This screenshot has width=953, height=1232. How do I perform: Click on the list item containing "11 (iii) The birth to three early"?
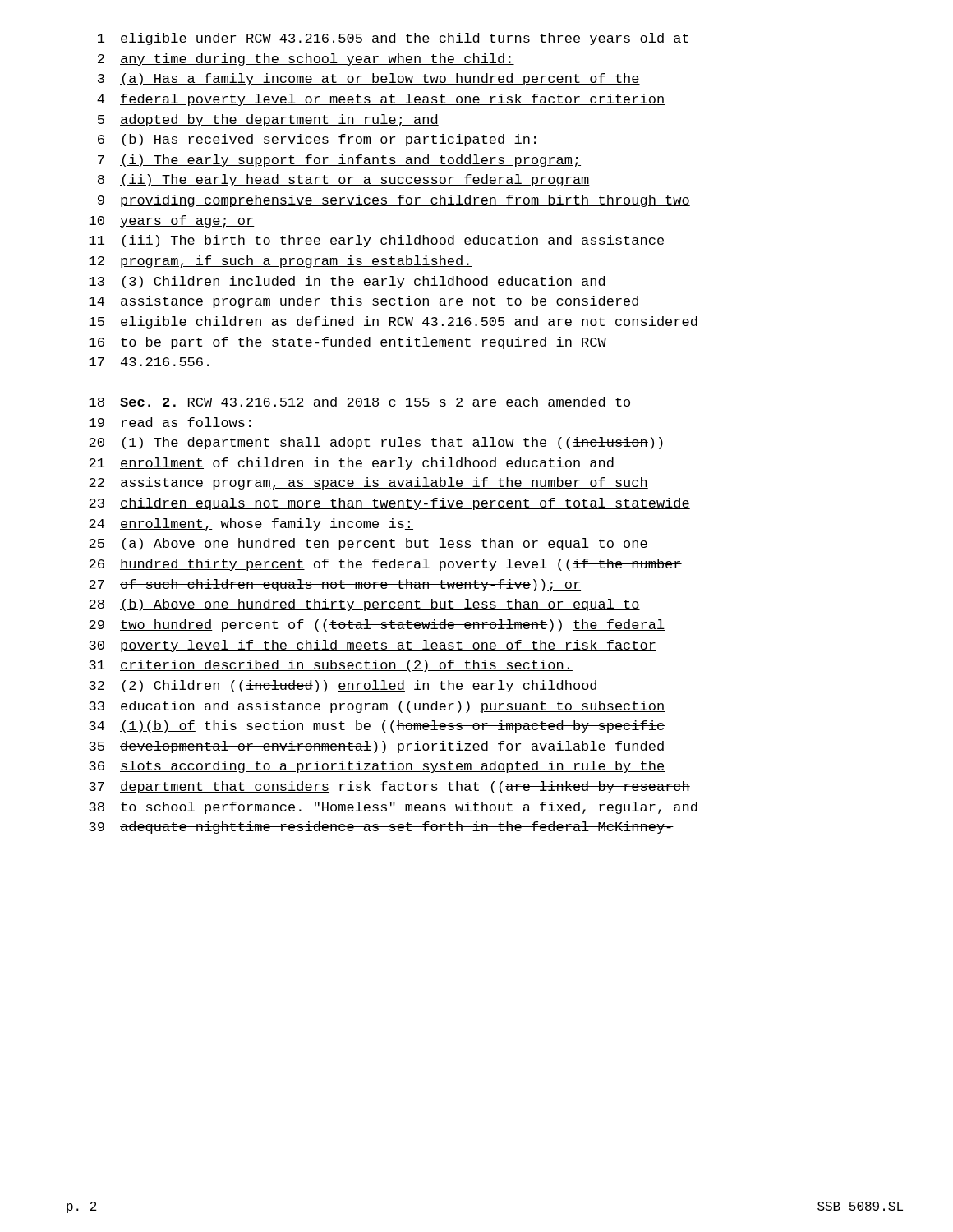pos(485,242)
